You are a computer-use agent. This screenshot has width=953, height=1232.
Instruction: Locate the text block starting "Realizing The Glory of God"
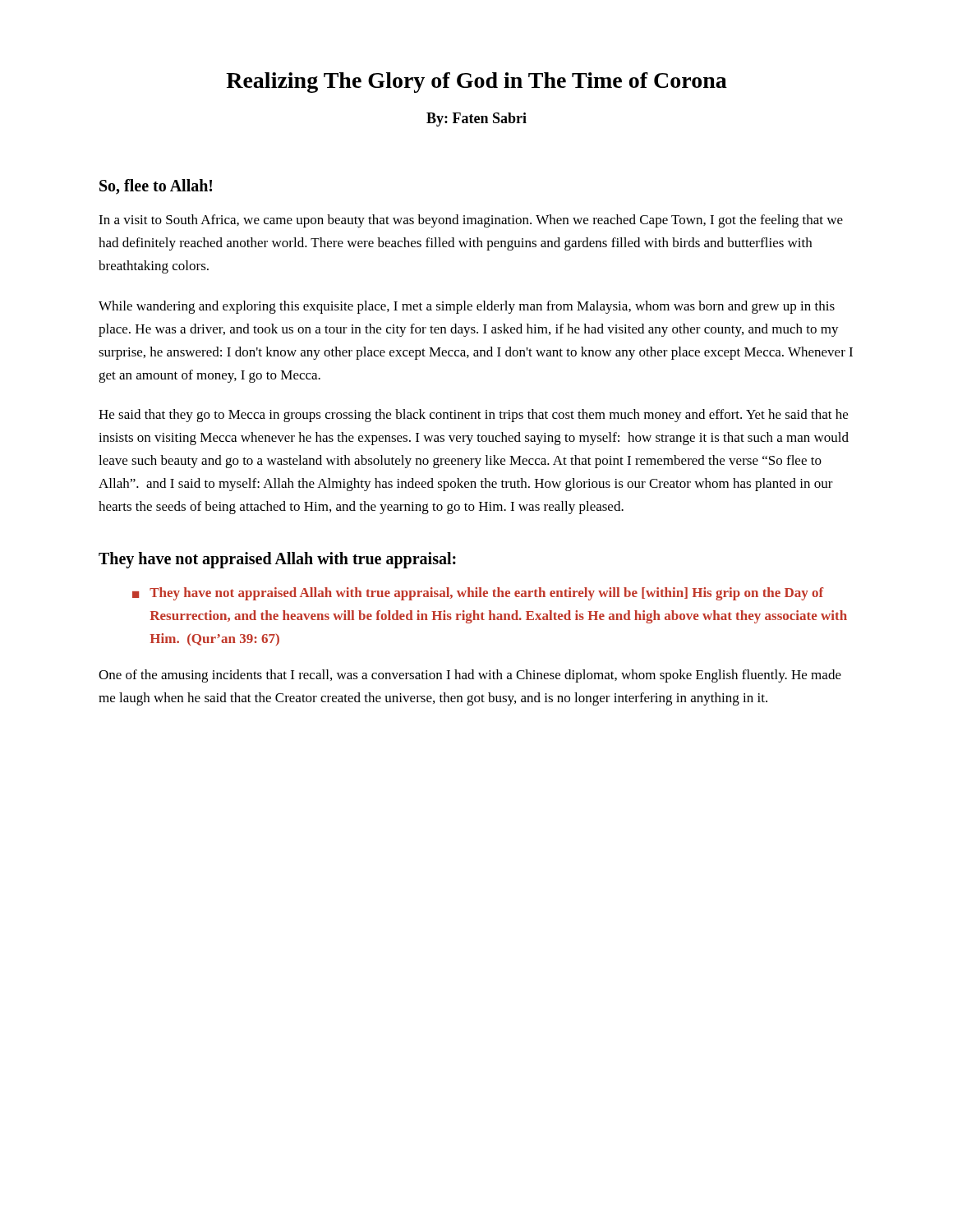point(476,80)
